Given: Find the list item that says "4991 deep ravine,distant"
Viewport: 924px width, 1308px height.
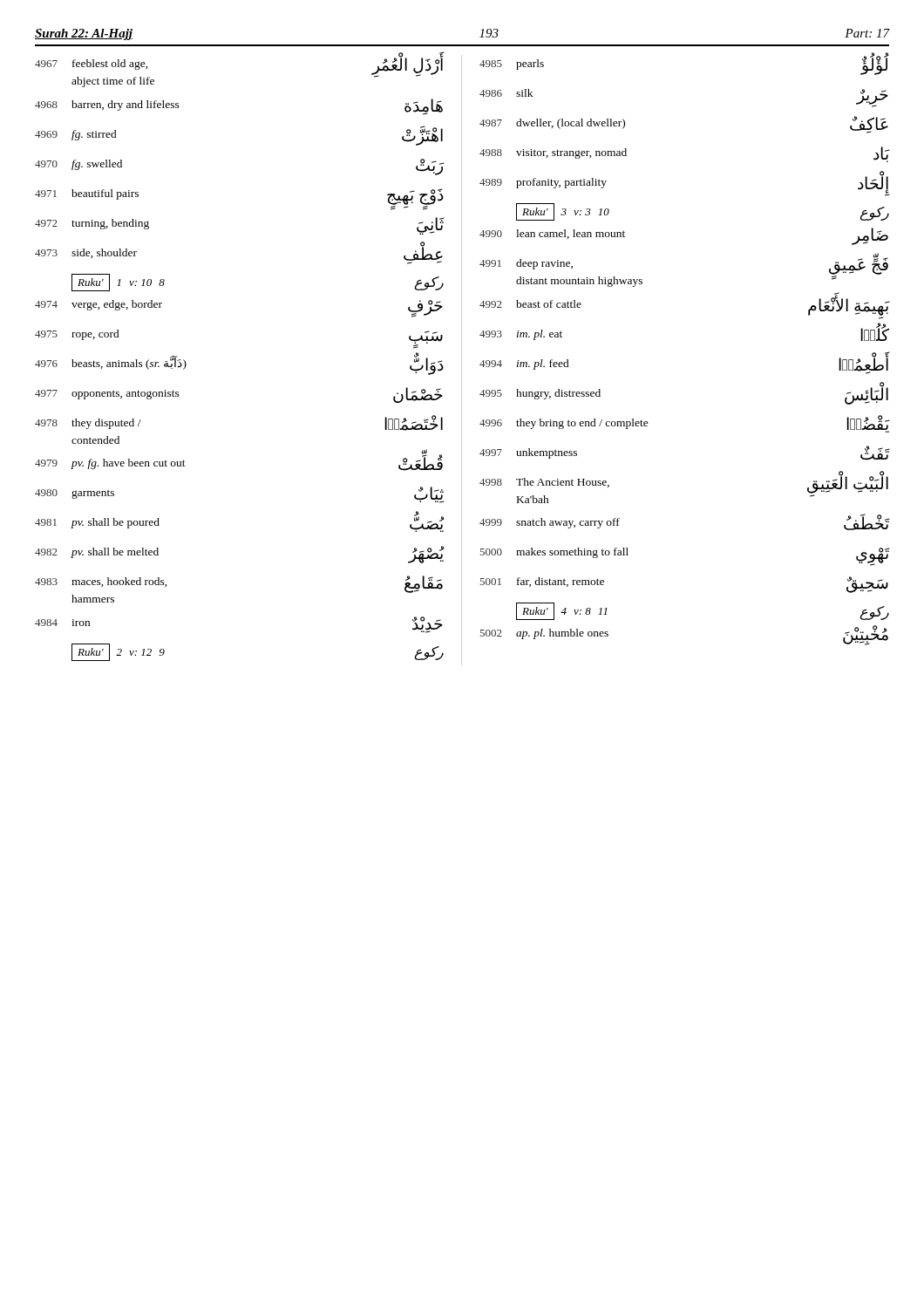Looking at the screenshot, I should [562, 266].
